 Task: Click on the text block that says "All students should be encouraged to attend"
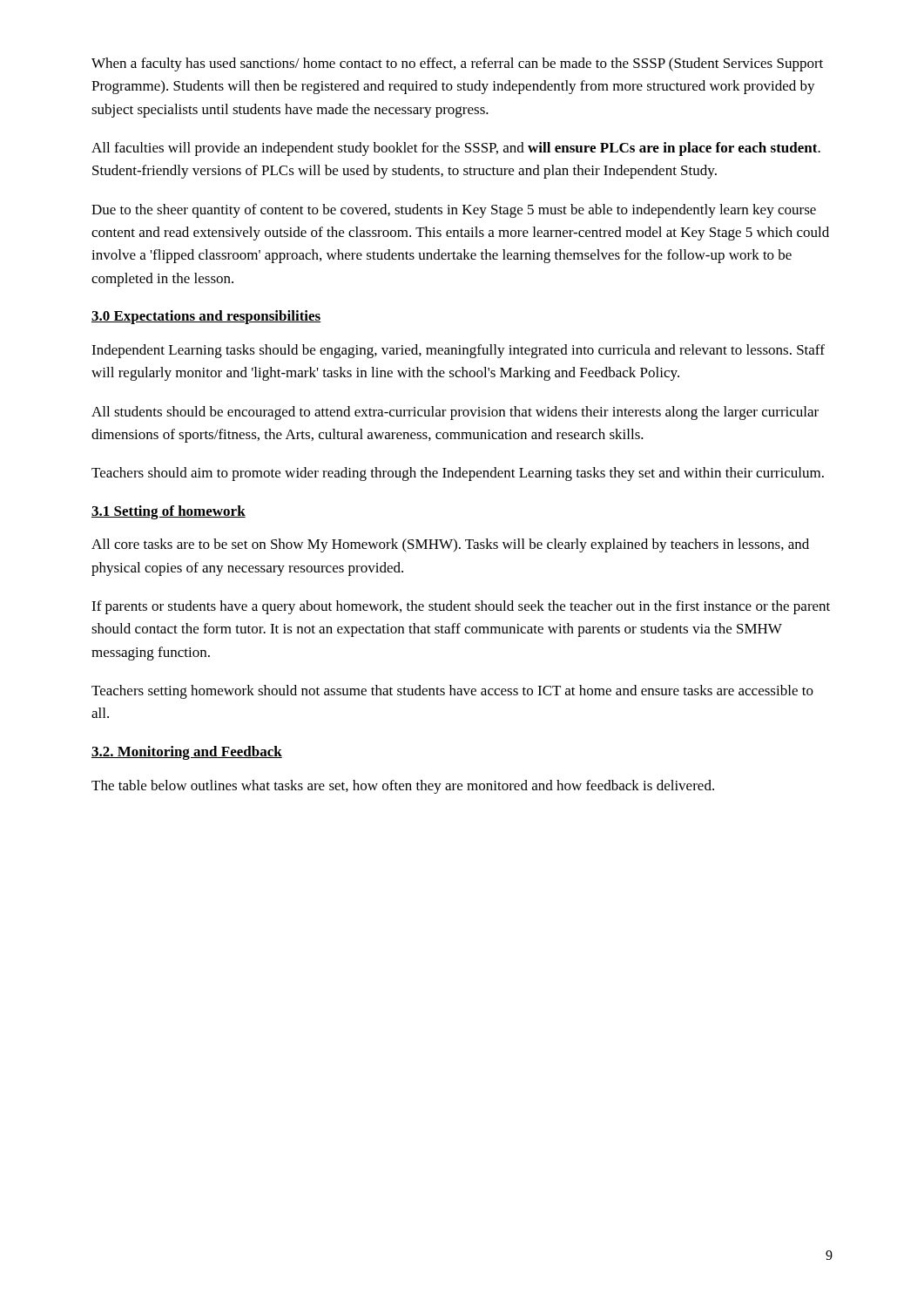(x=462, y=423)
